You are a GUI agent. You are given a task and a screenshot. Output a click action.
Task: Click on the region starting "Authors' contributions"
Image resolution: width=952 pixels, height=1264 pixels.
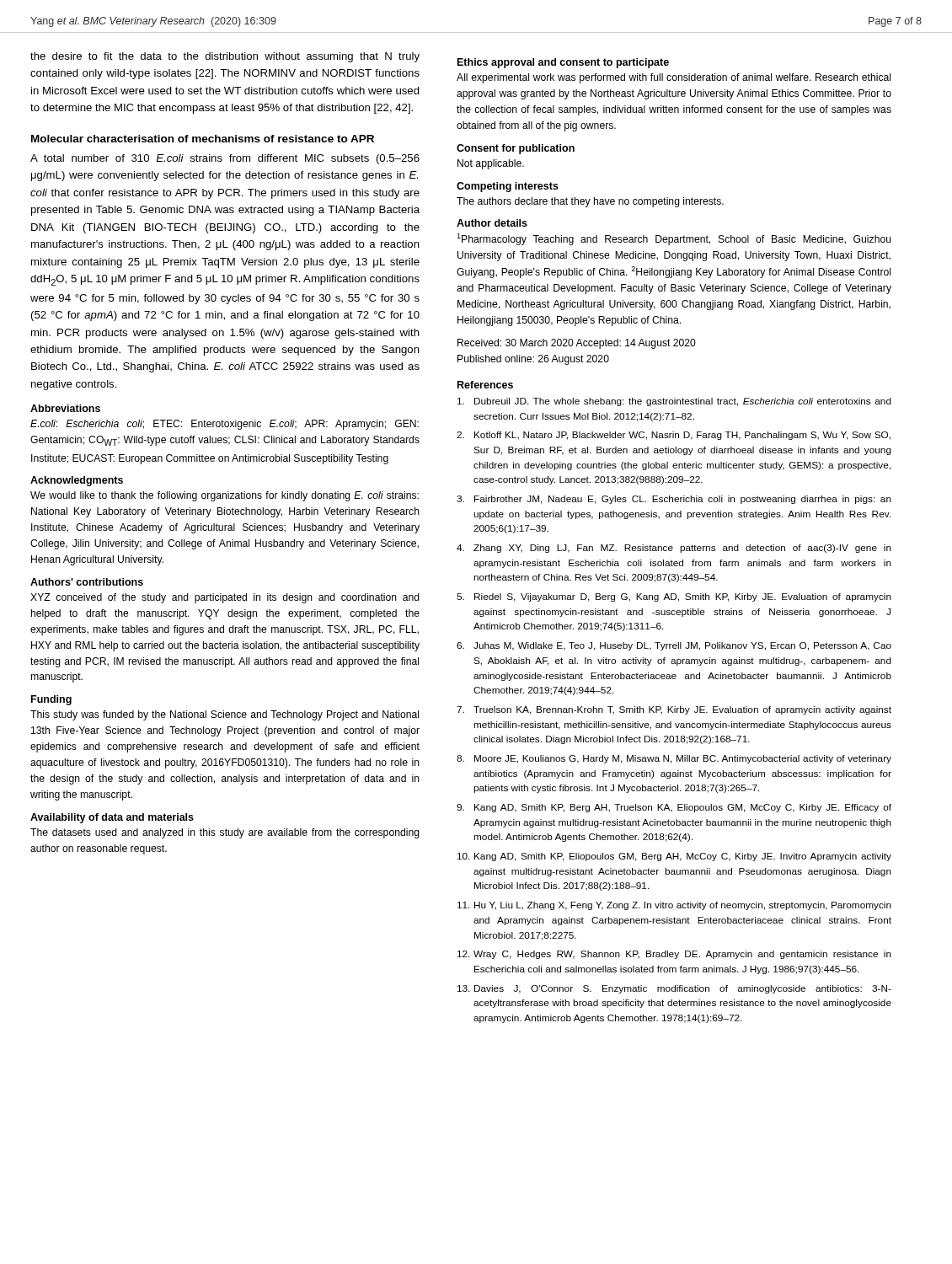click(87, 582)
